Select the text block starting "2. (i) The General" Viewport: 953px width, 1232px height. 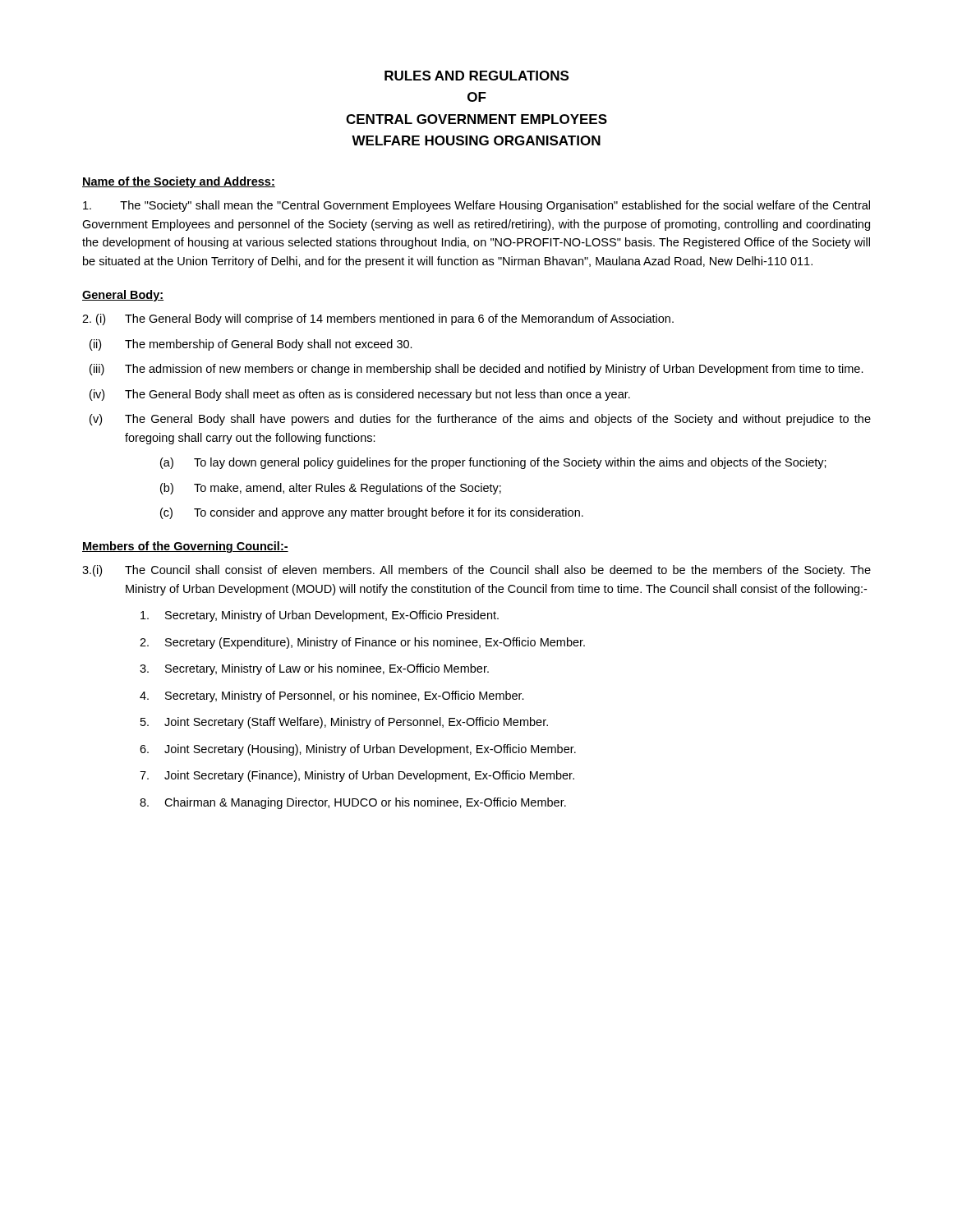point(476,319)
